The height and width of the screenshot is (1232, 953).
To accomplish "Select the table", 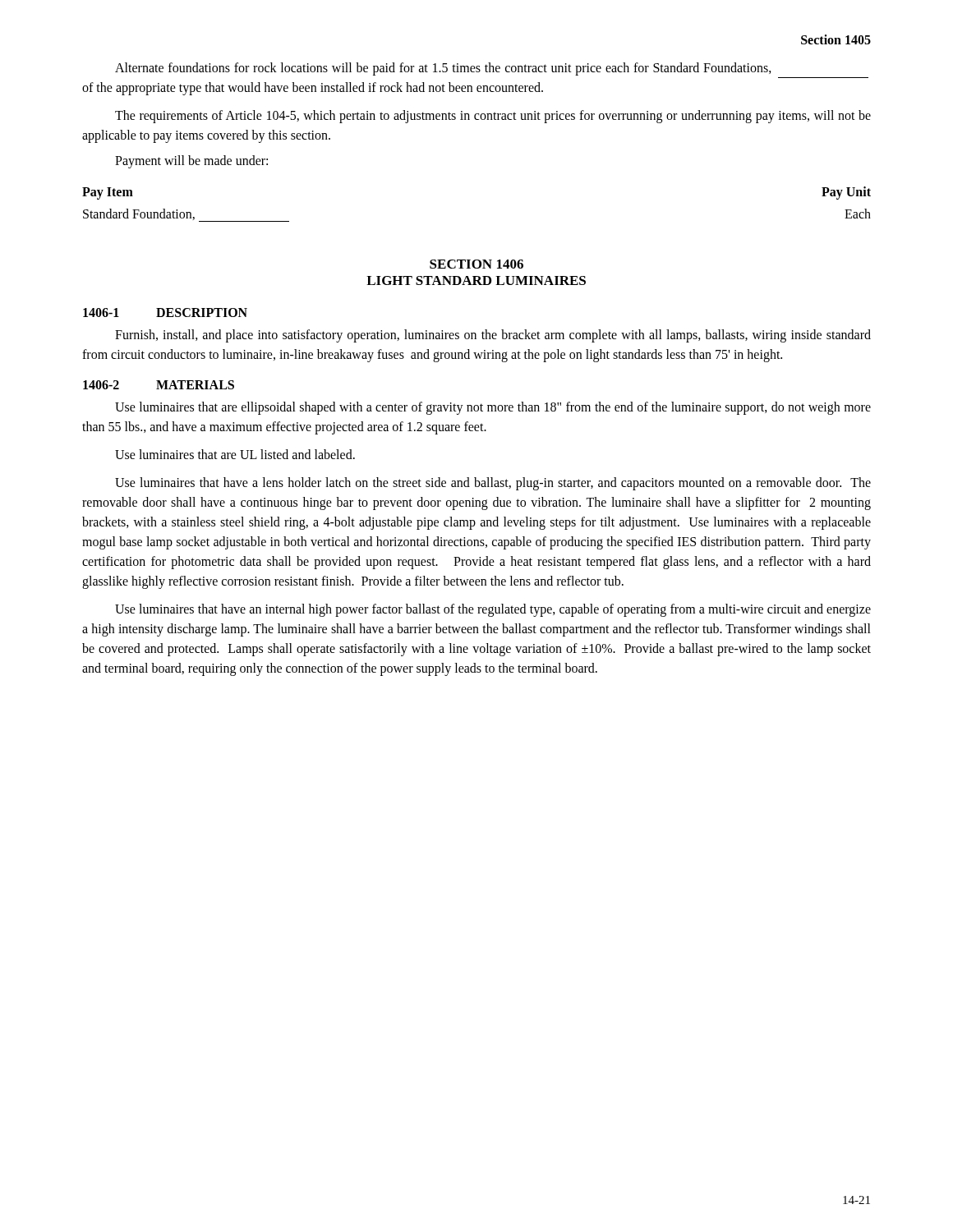I will tap(476, 203).
